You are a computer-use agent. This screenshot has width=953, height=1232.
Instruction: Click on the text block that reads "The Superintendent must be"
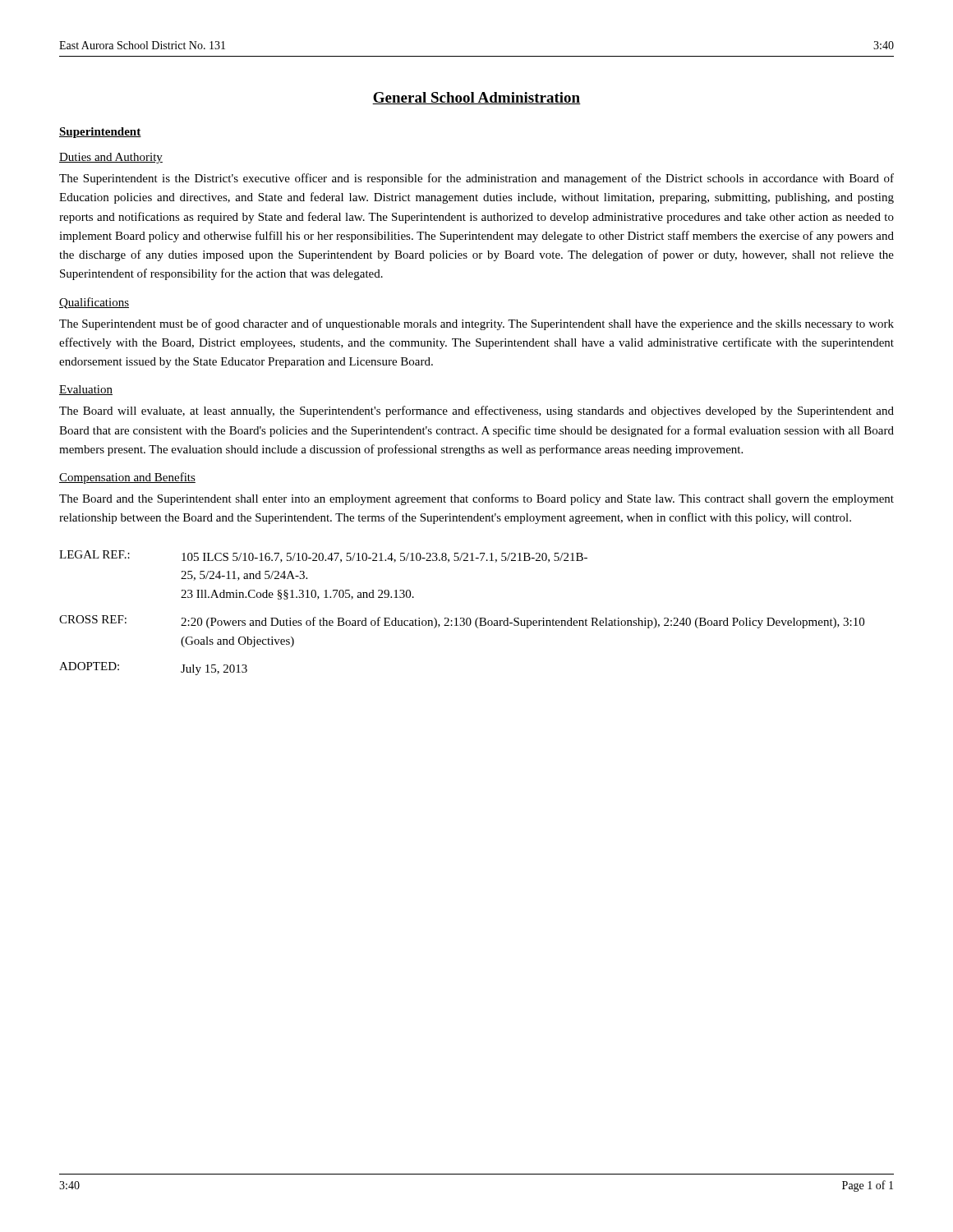[476, 342]
